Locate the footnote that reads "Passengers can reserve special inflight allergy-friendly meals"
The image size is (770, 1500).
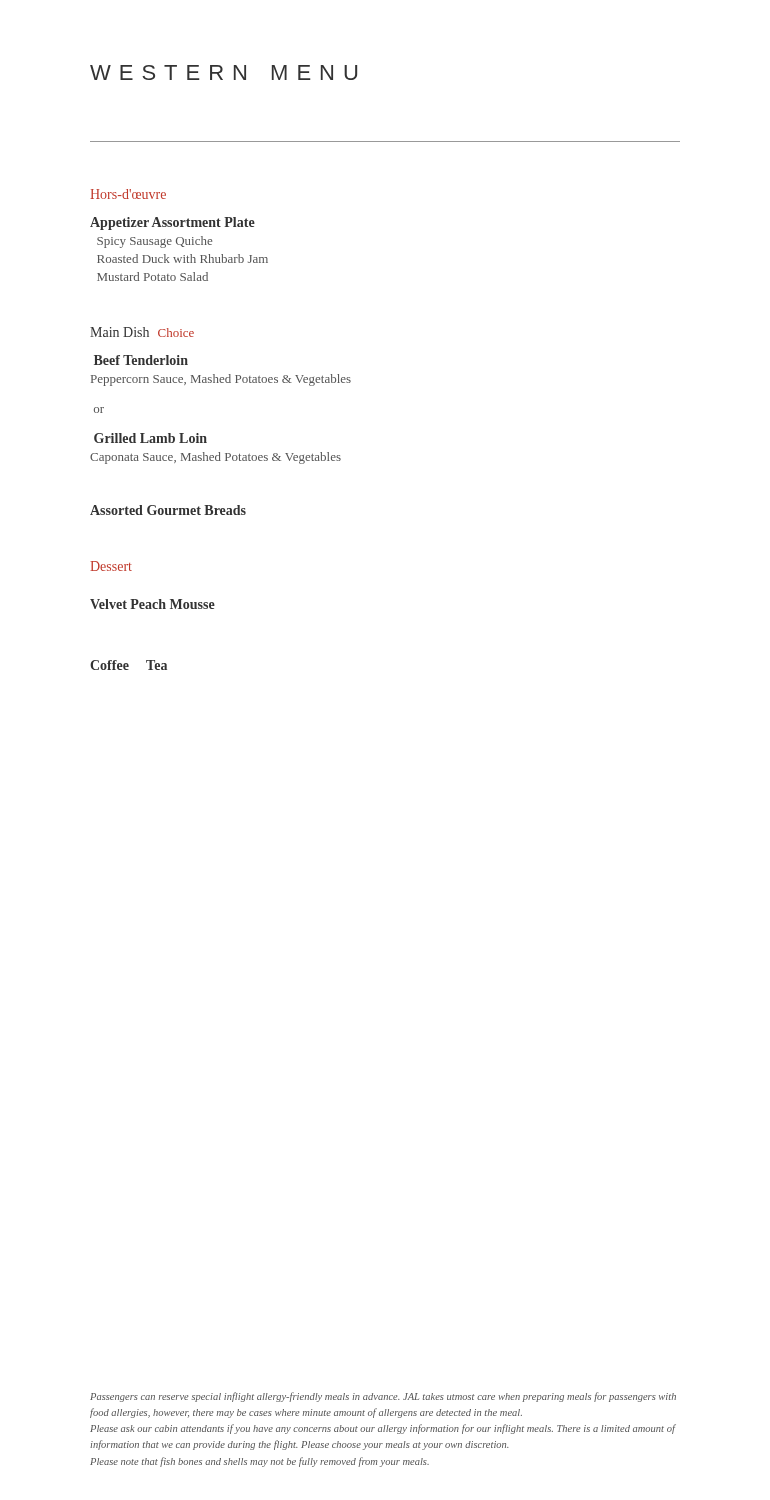click(x=385, y=1429)
